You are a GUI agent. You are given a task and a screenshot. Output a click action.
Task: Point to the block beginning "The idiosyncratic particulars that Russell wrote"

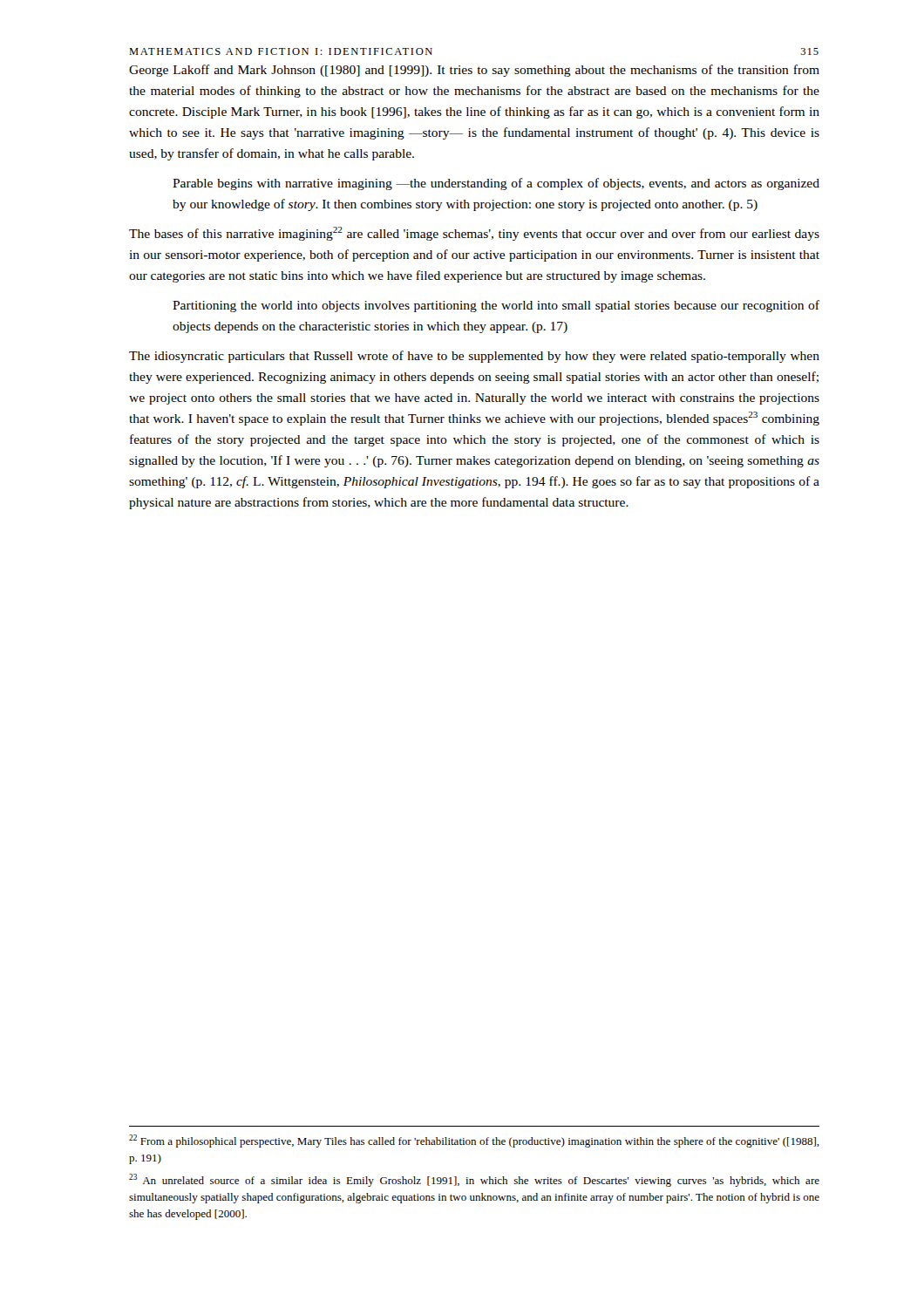click(x=474, y=429)
